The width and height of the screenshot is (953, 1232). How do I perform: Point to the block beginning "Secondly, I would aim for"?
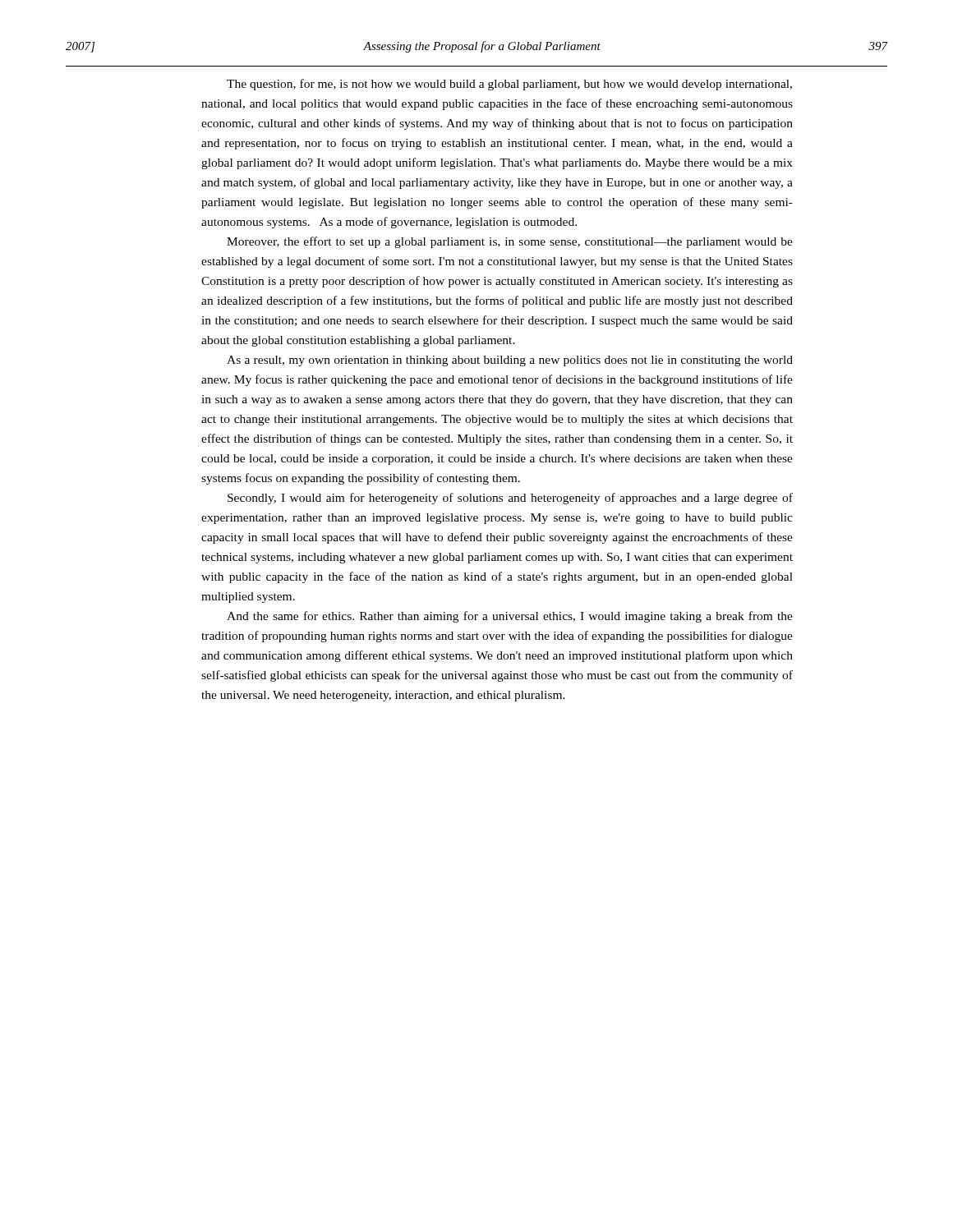497,547
